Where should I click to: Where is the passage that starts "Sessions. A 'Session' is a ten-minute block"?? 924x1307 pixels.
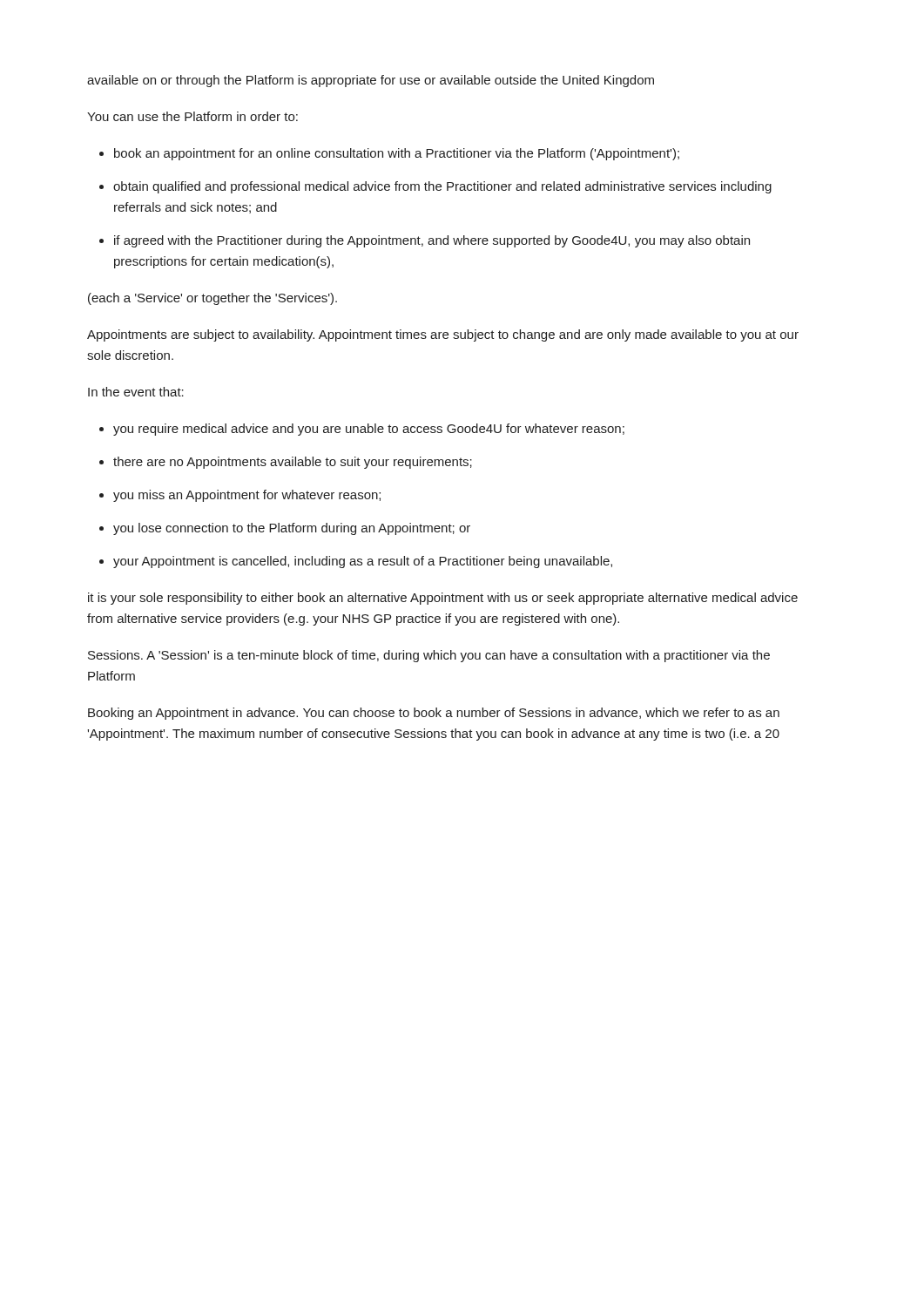point(453,666)
